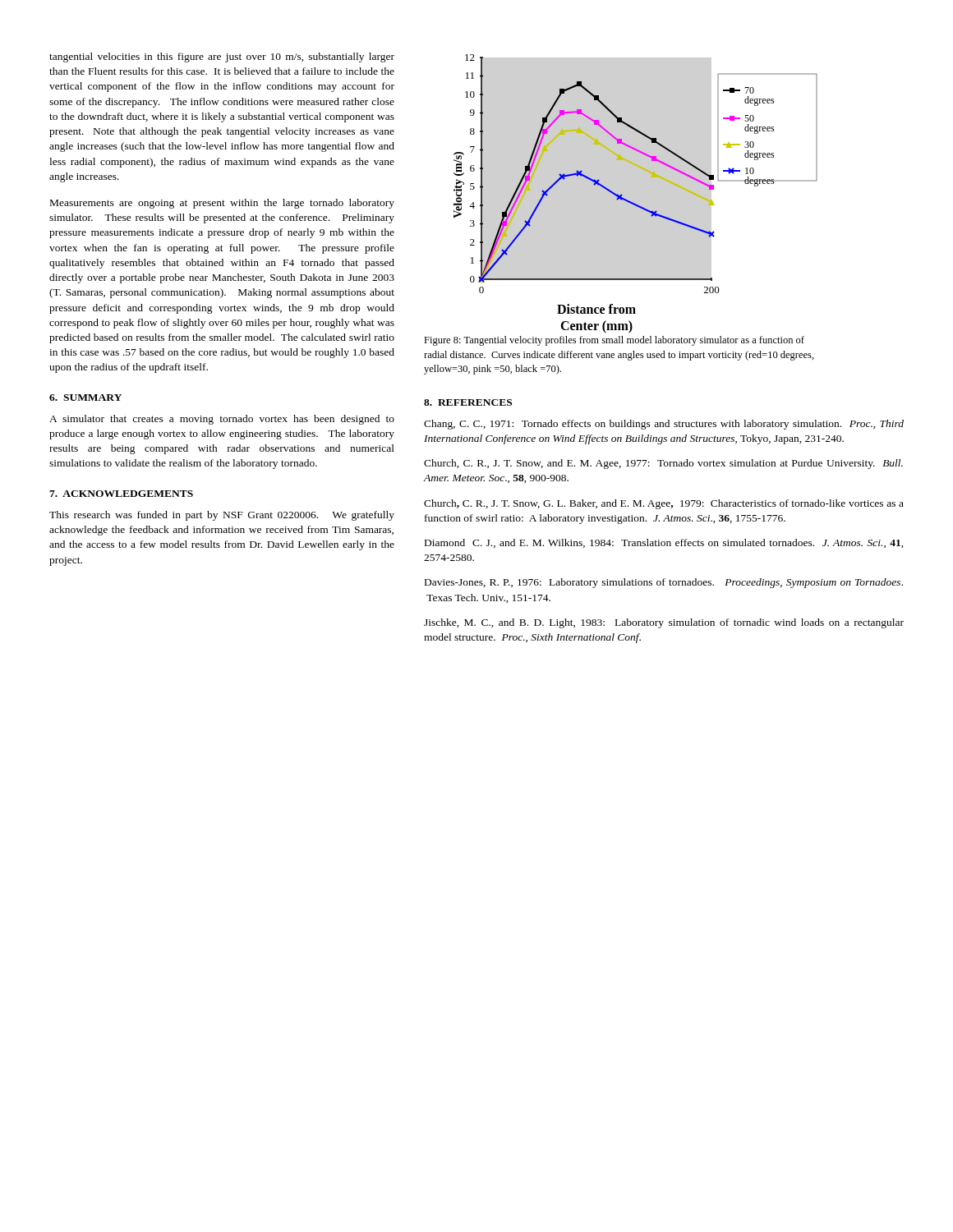Locate the line chart

point(664,189)
